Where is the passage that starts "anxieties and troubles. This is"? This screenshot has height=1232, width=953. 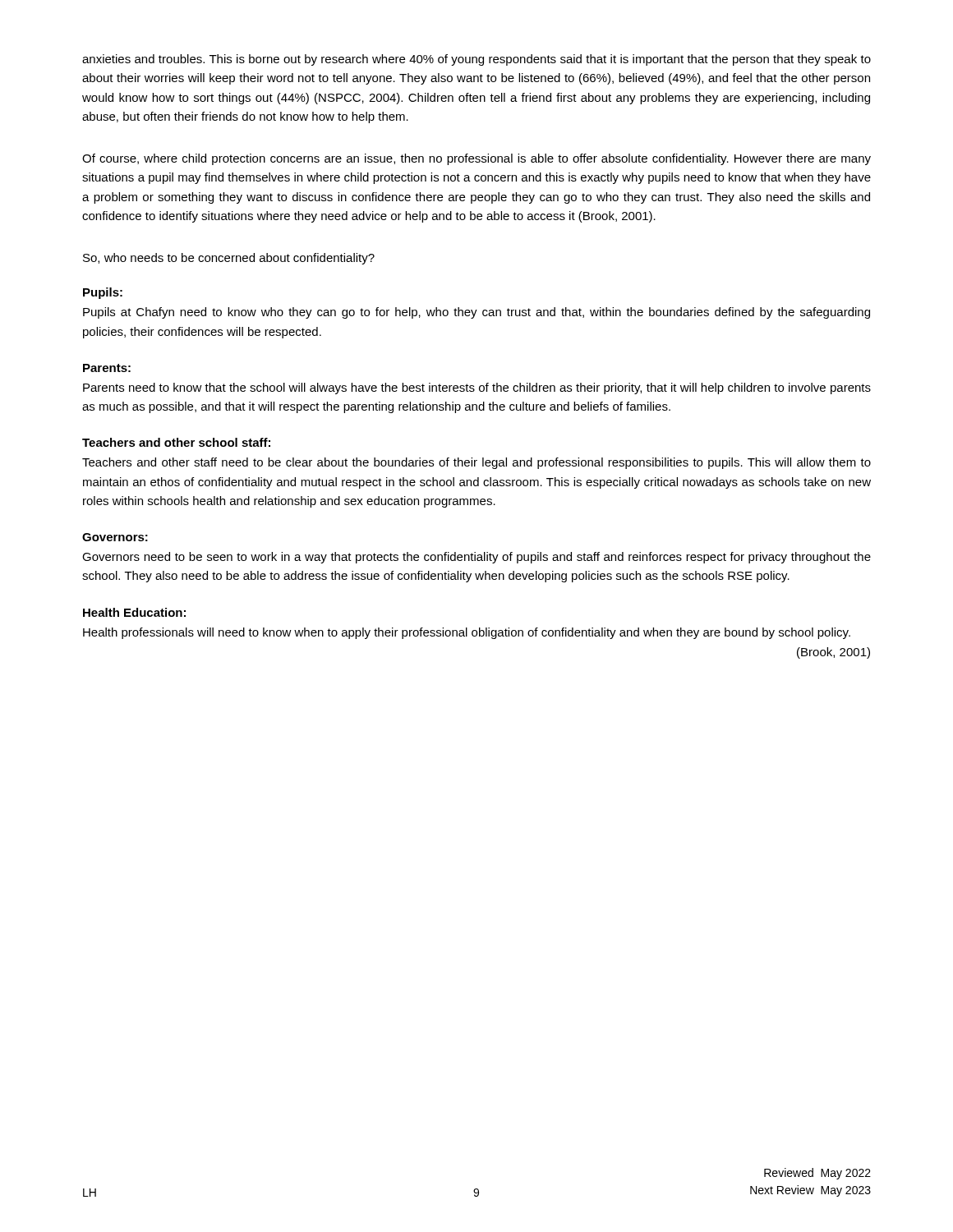(476, 87)
